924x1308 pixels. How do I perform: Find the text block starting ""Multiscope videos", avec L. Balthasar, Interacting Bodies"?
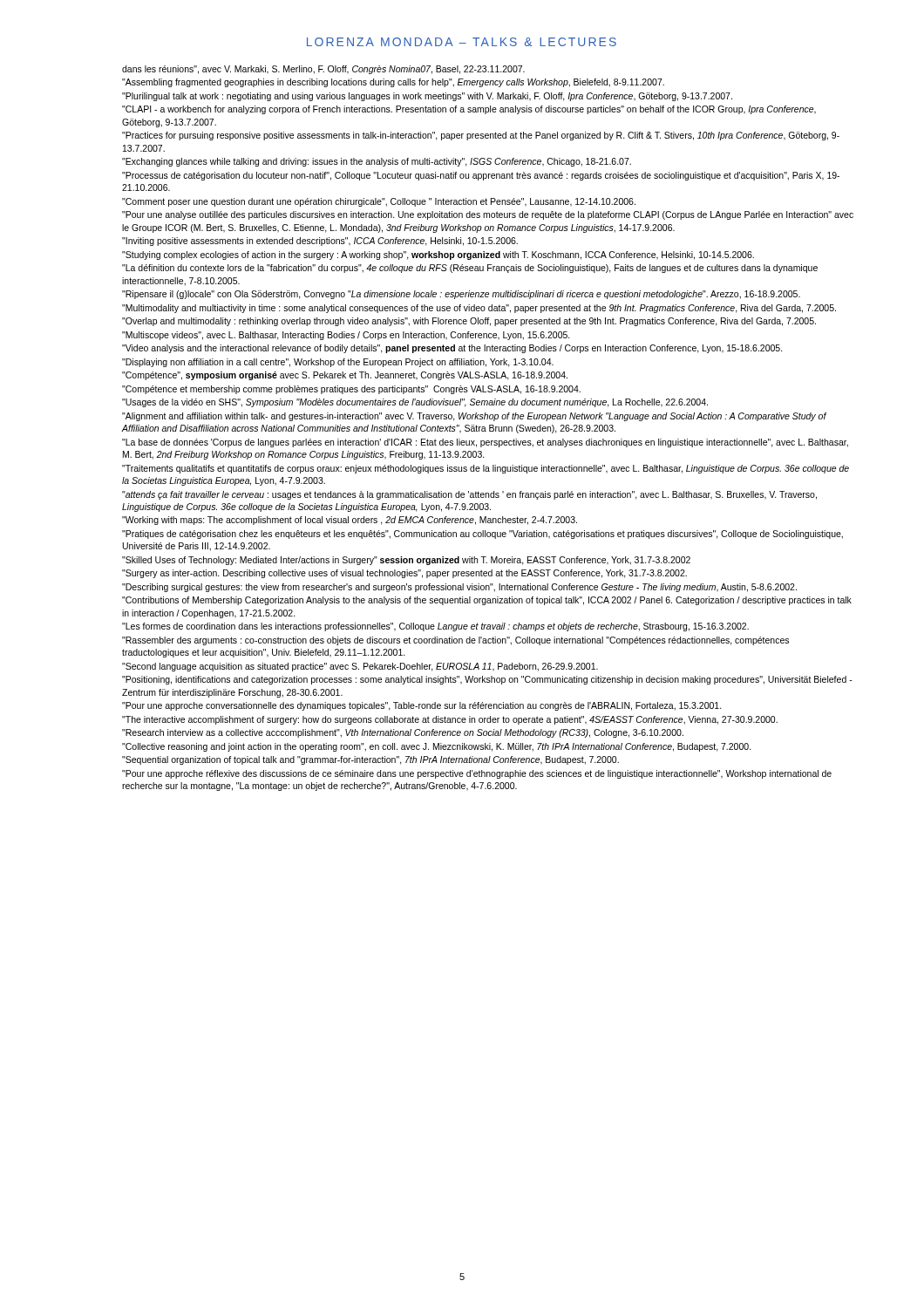point(346,335)
